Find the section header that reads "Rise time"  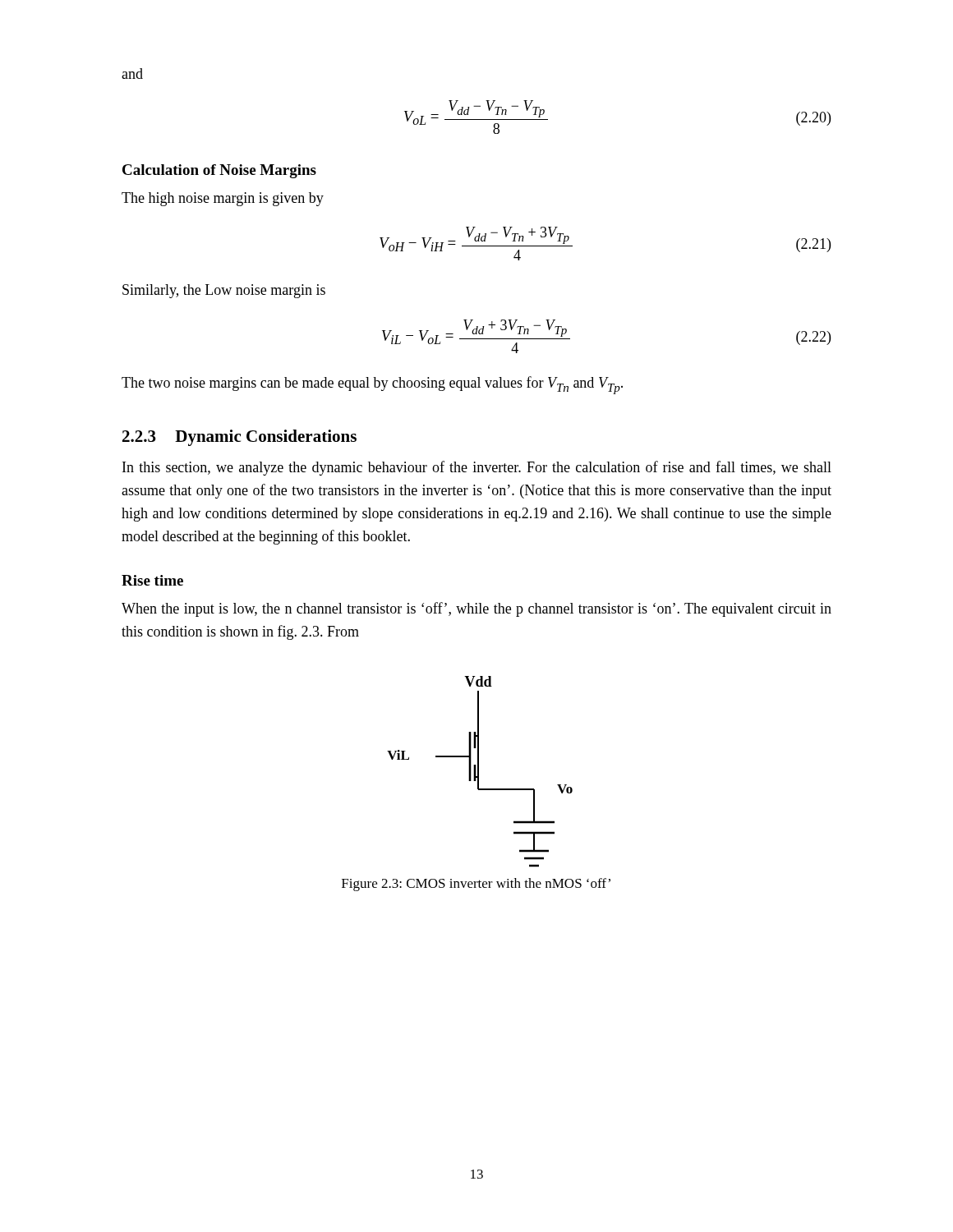(x=152, y=580)
